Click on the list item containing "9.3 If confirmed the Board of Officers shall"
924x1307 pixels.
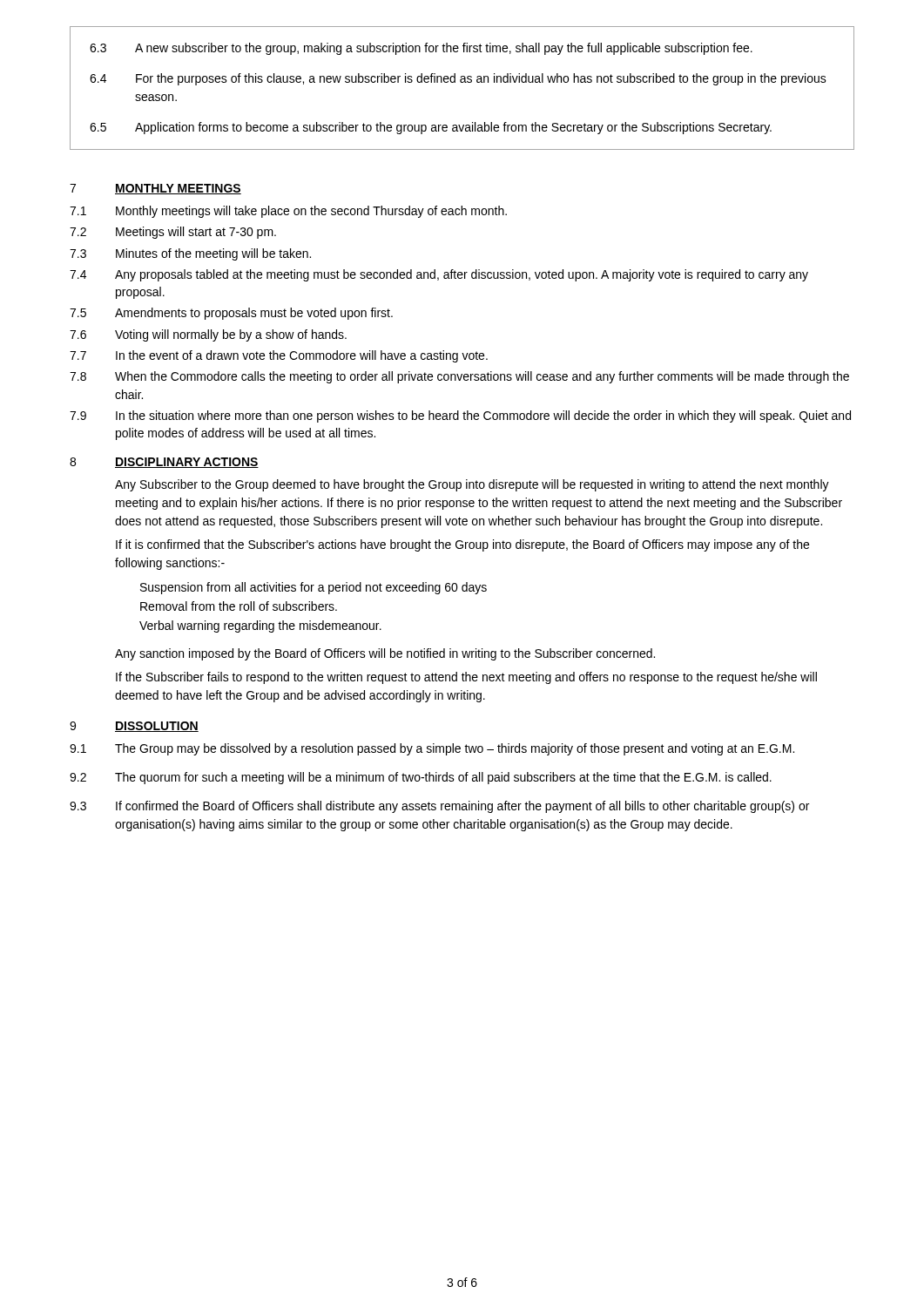coord(462,815)
